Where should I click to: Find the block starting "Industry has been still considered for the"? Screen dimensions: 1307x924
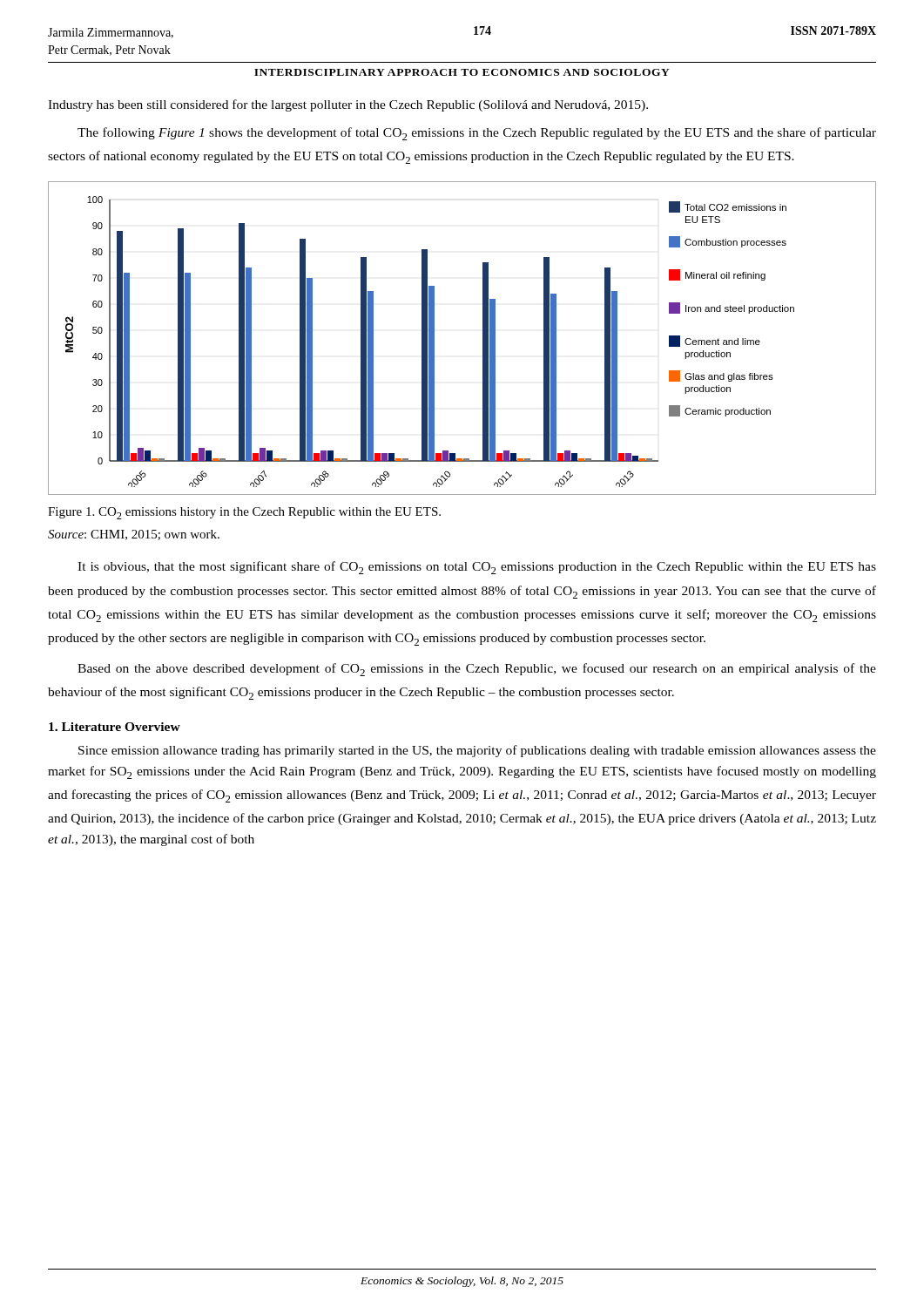[348, 104]
